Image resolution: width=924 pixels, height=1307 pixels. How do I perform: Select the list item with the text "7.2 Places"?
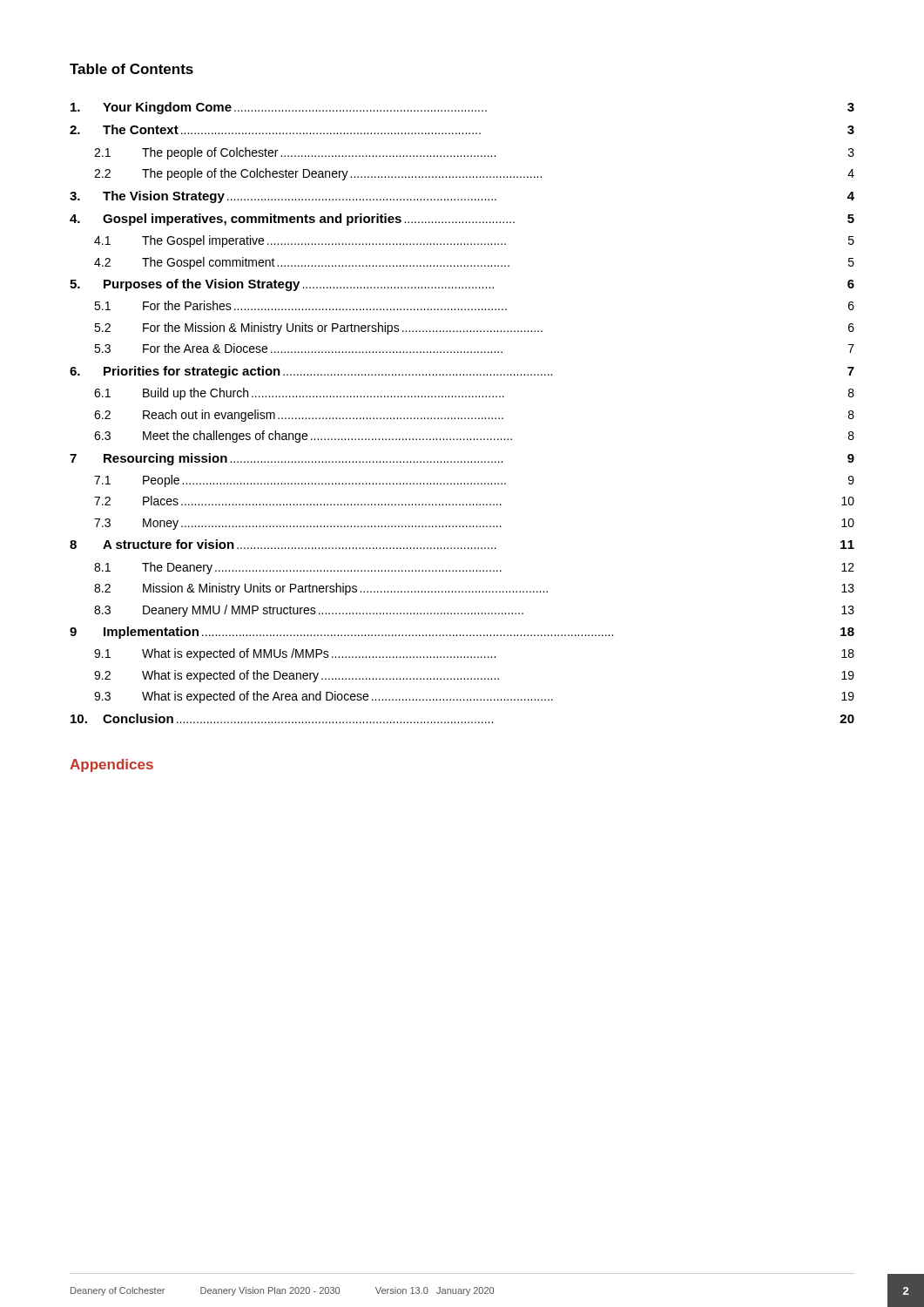click(x=462, y=501)
